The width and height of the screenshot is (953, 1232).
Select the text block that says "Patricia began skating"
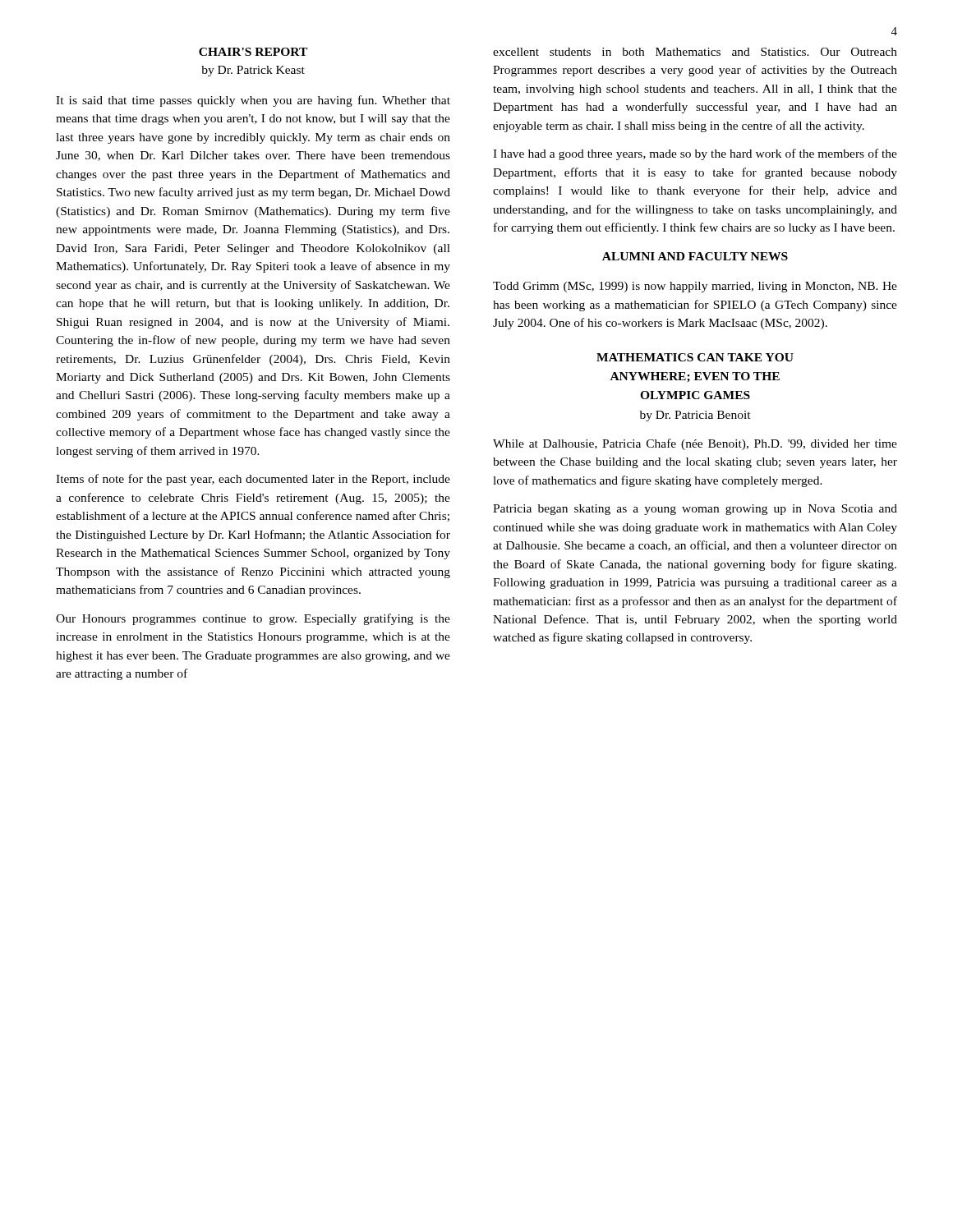pyautogui.click(x=695, y=573)
